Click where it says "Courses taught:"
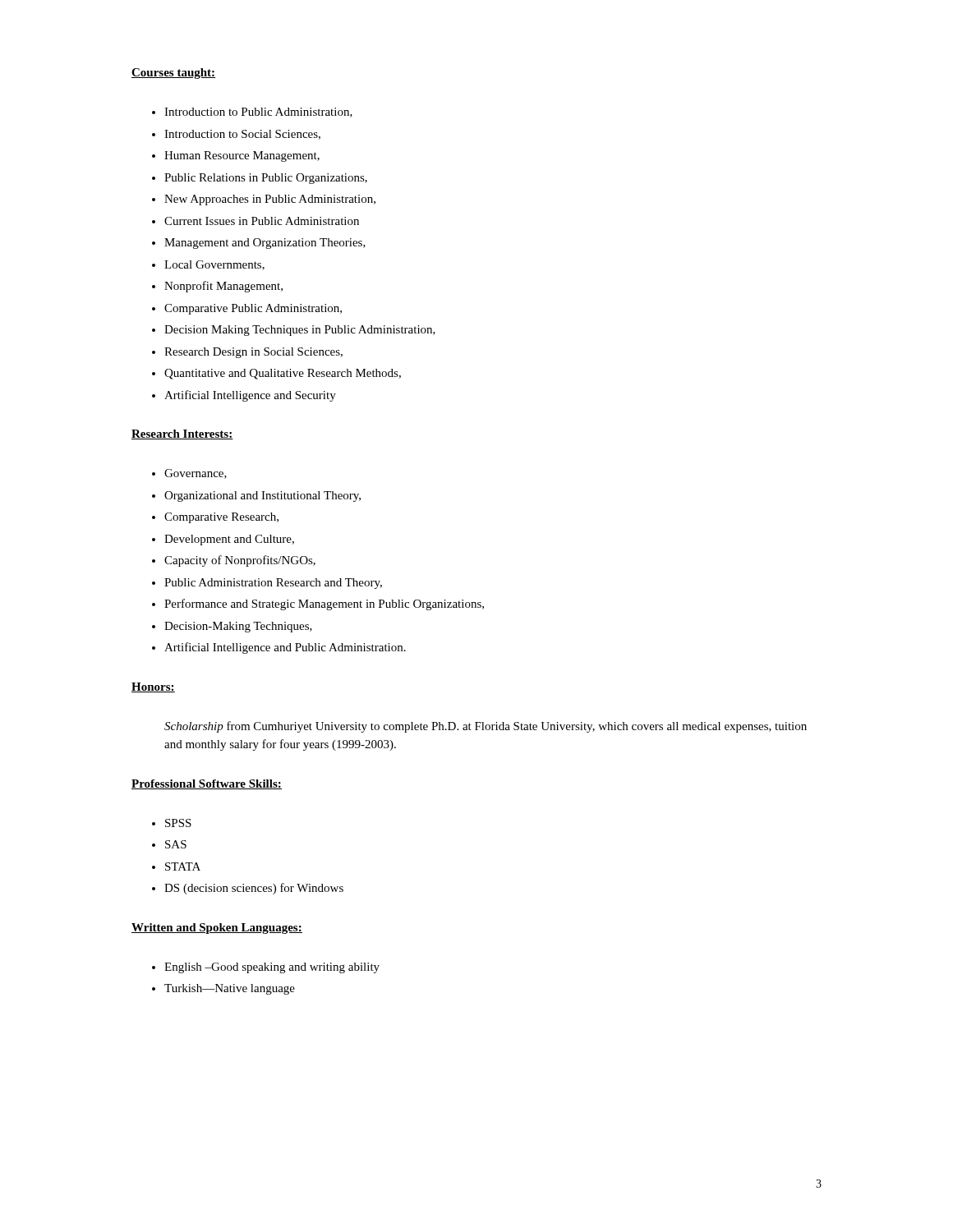This screenshot has width=953, height=1232. pos(173,74)
